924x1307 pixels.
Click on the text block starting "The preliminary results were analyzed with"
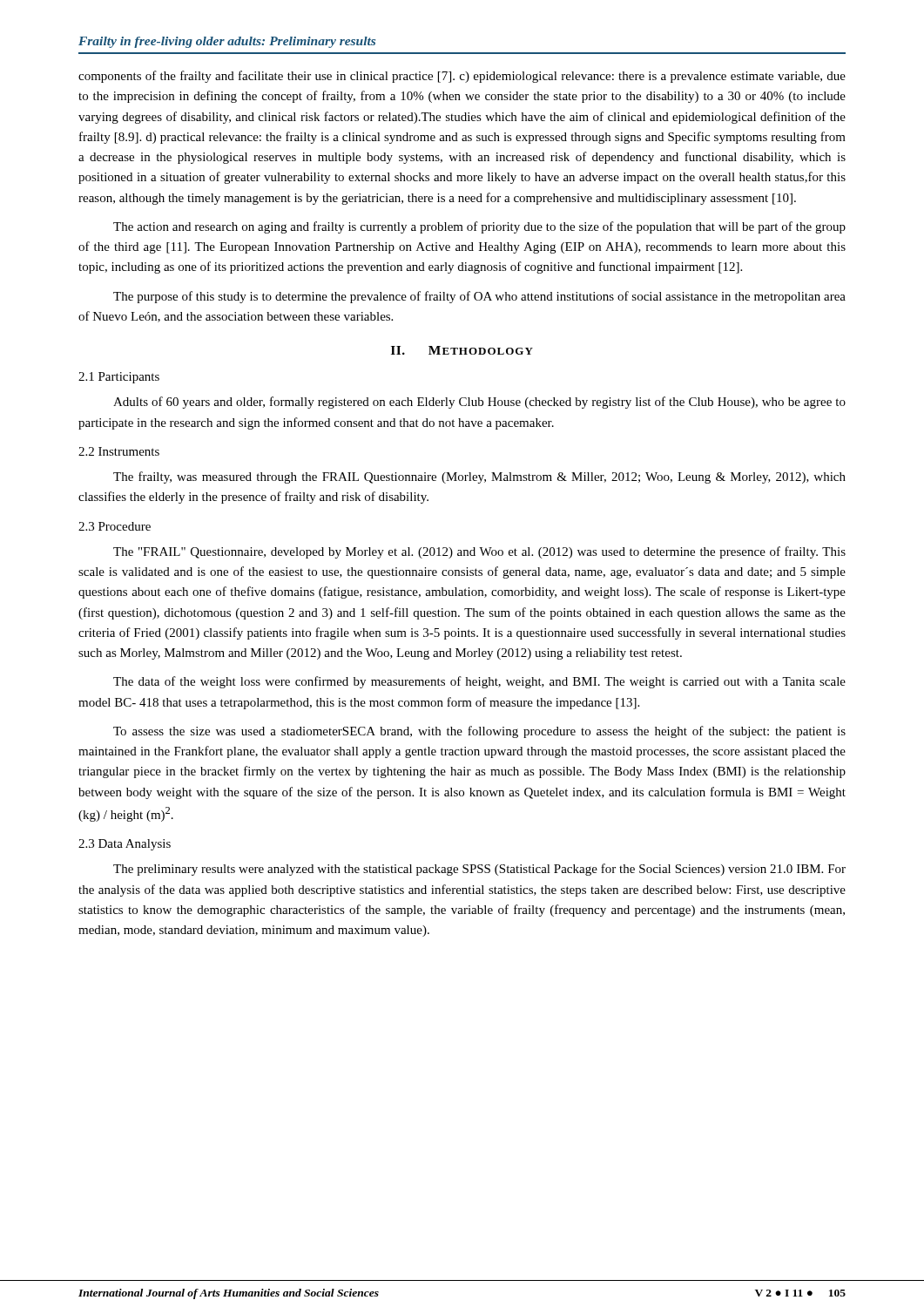(x=462, y=899)
